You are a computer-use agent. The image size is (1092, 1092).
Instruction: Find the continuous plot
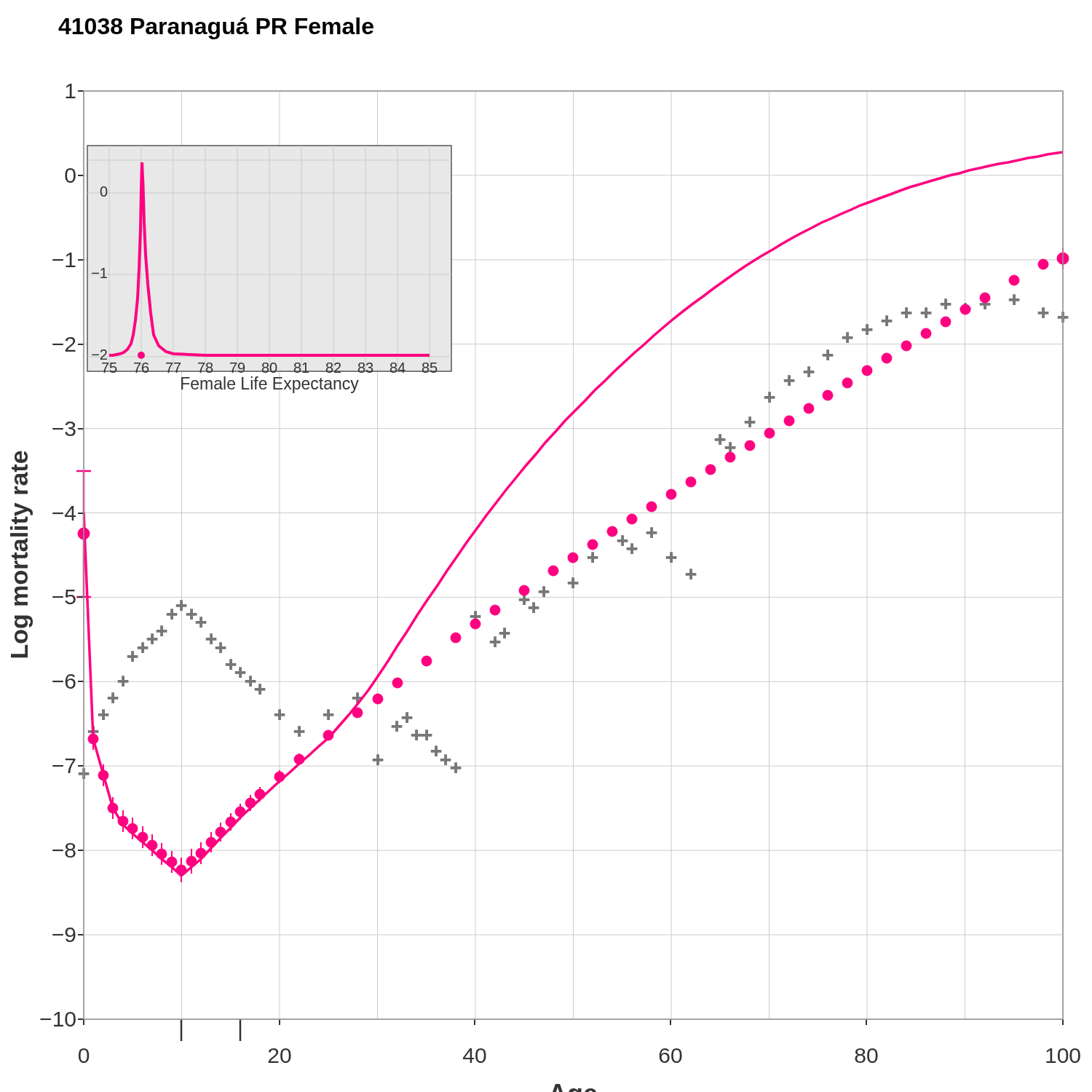point(546,568)
